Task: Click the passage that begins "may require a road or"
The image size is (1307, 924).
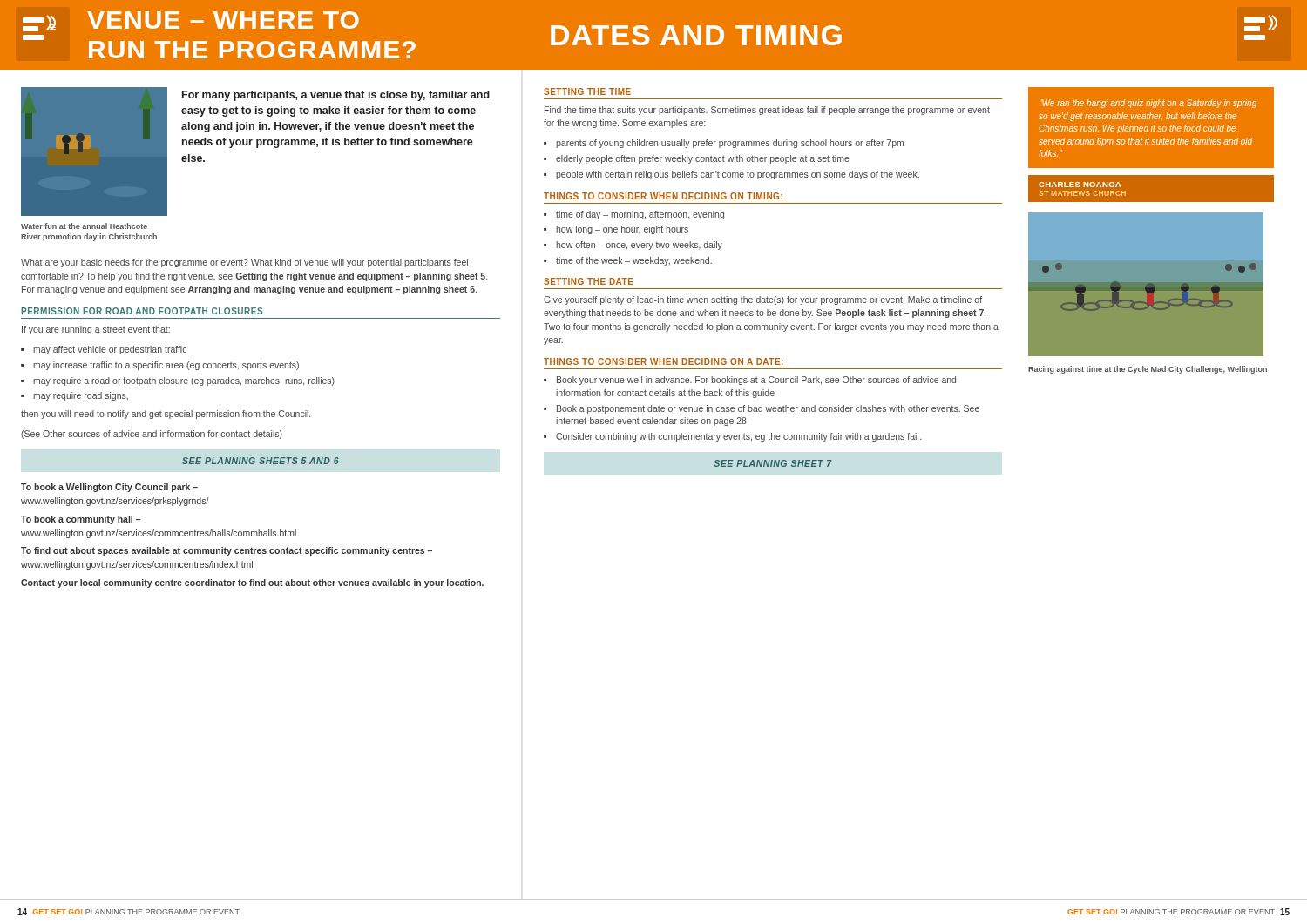Action: 184,380
